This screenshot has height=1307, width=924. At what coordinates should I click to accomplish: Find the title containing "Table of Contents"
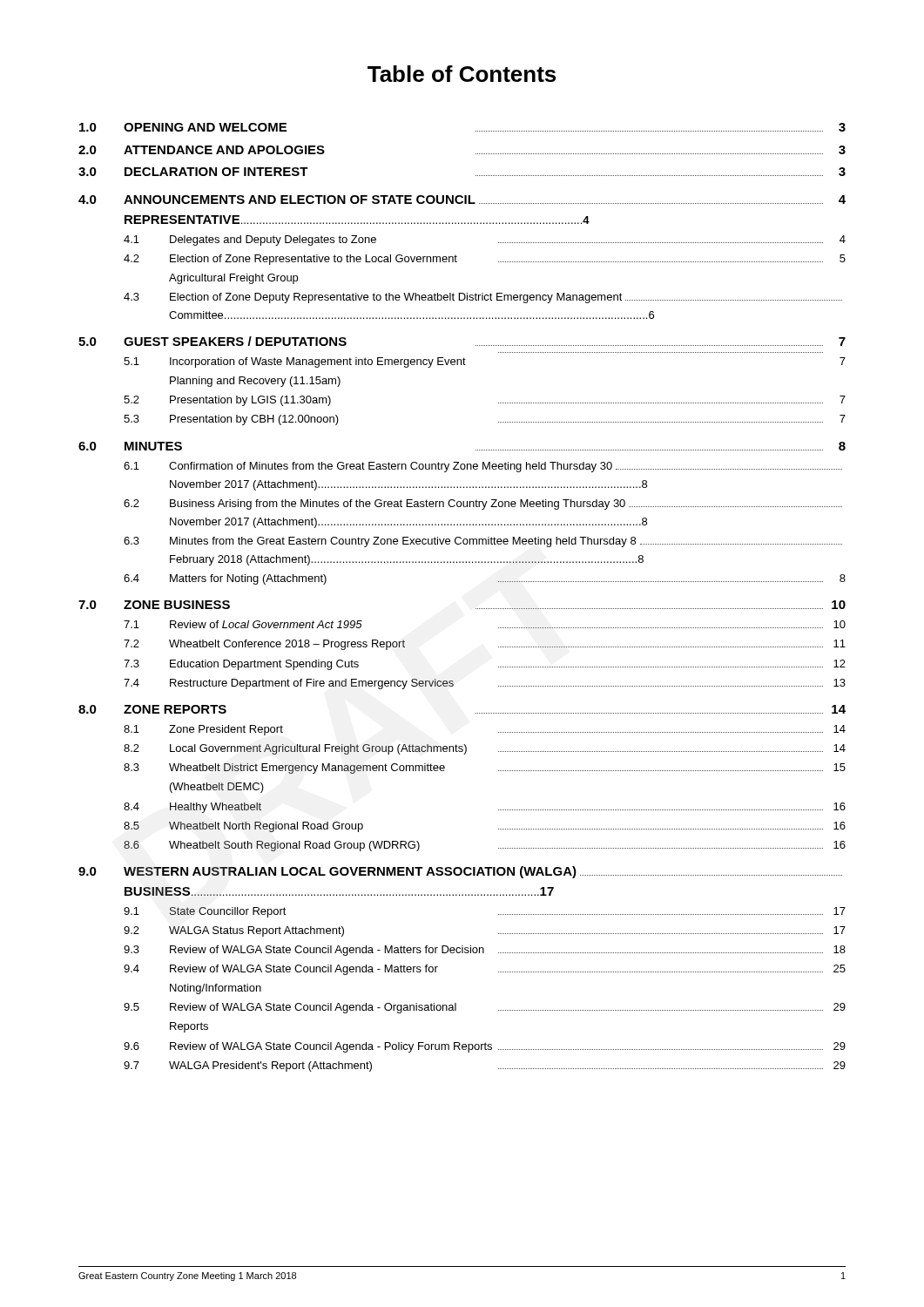tap(462, 74)
